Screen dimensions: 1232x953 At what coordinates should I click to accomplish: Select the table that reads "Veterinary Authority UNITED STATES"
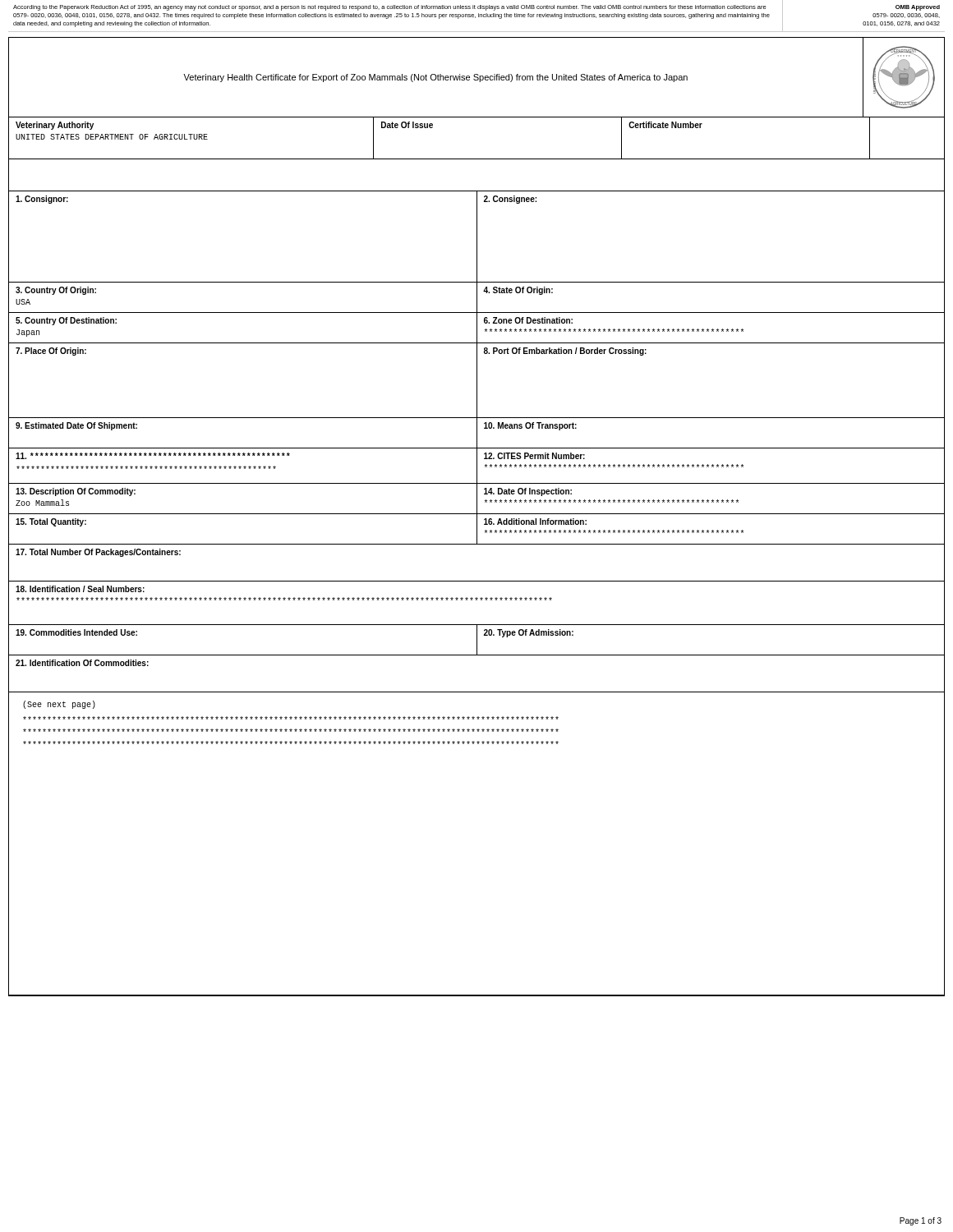(476, 139)
